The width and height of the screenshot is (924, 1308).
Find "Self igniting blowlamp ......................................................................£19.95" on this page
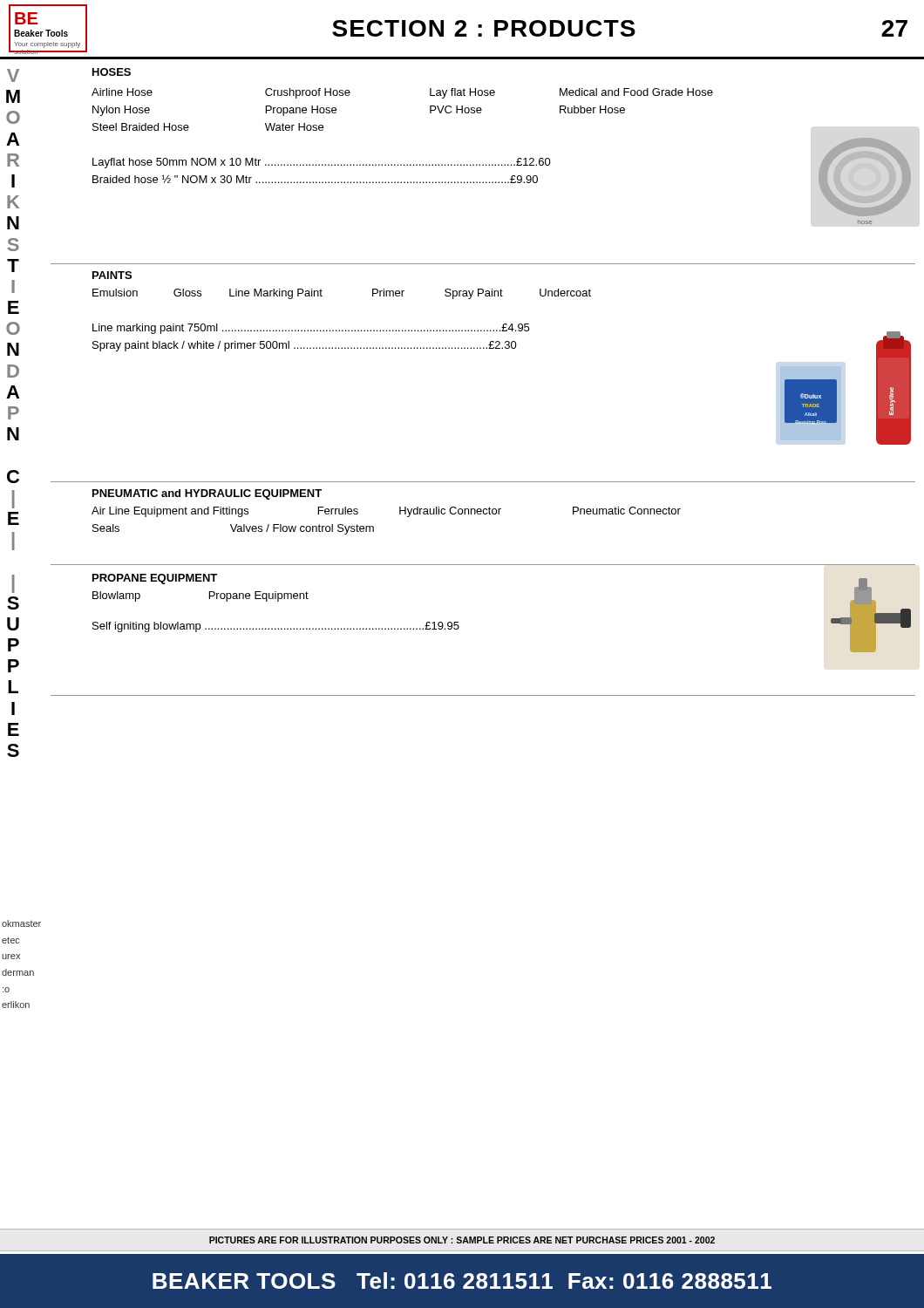(x=275, y=626)
